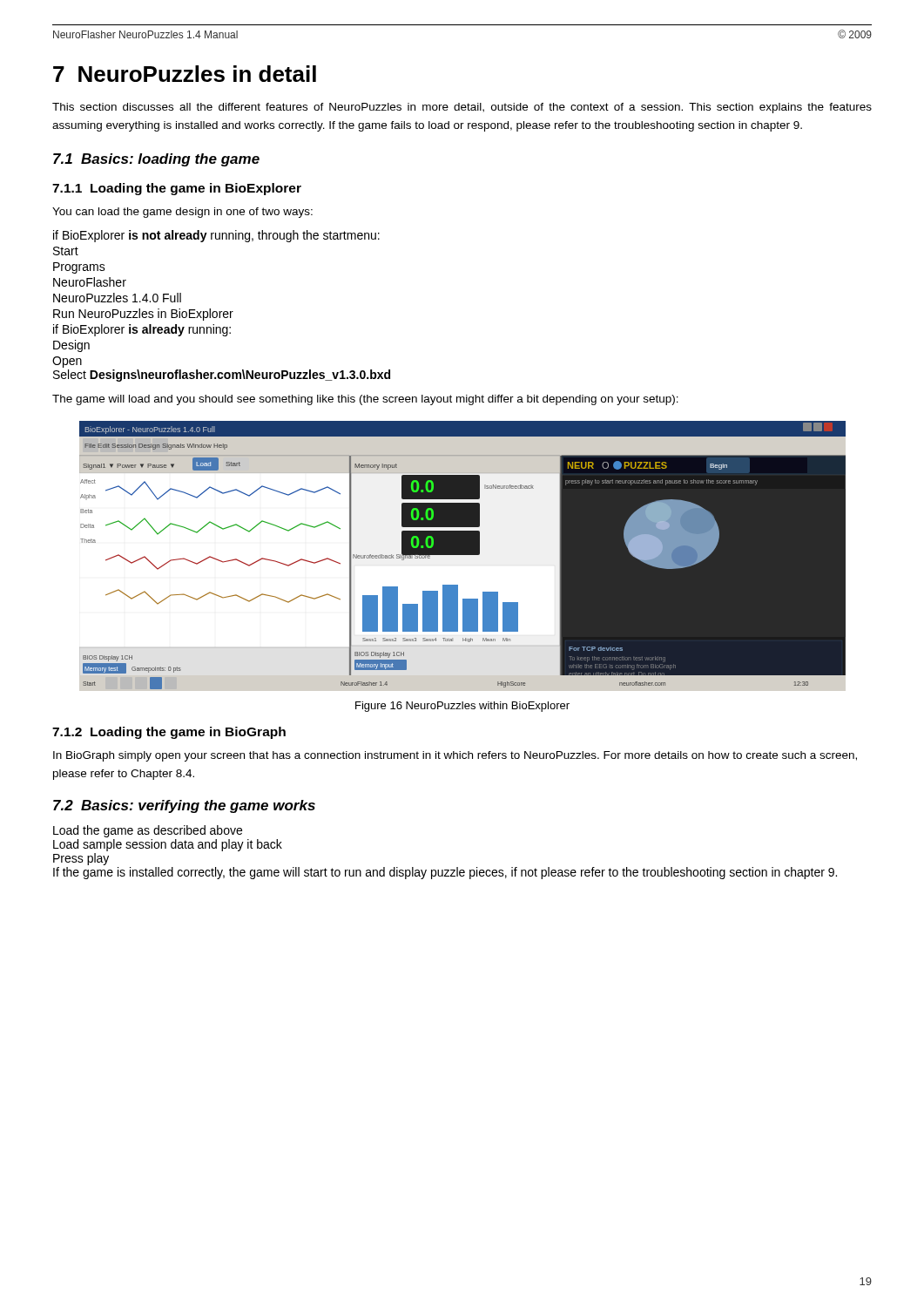Where is the passage that starts "if BioExplorer is not already"?
The image size is (924, 1307).
tap(216, 236)
